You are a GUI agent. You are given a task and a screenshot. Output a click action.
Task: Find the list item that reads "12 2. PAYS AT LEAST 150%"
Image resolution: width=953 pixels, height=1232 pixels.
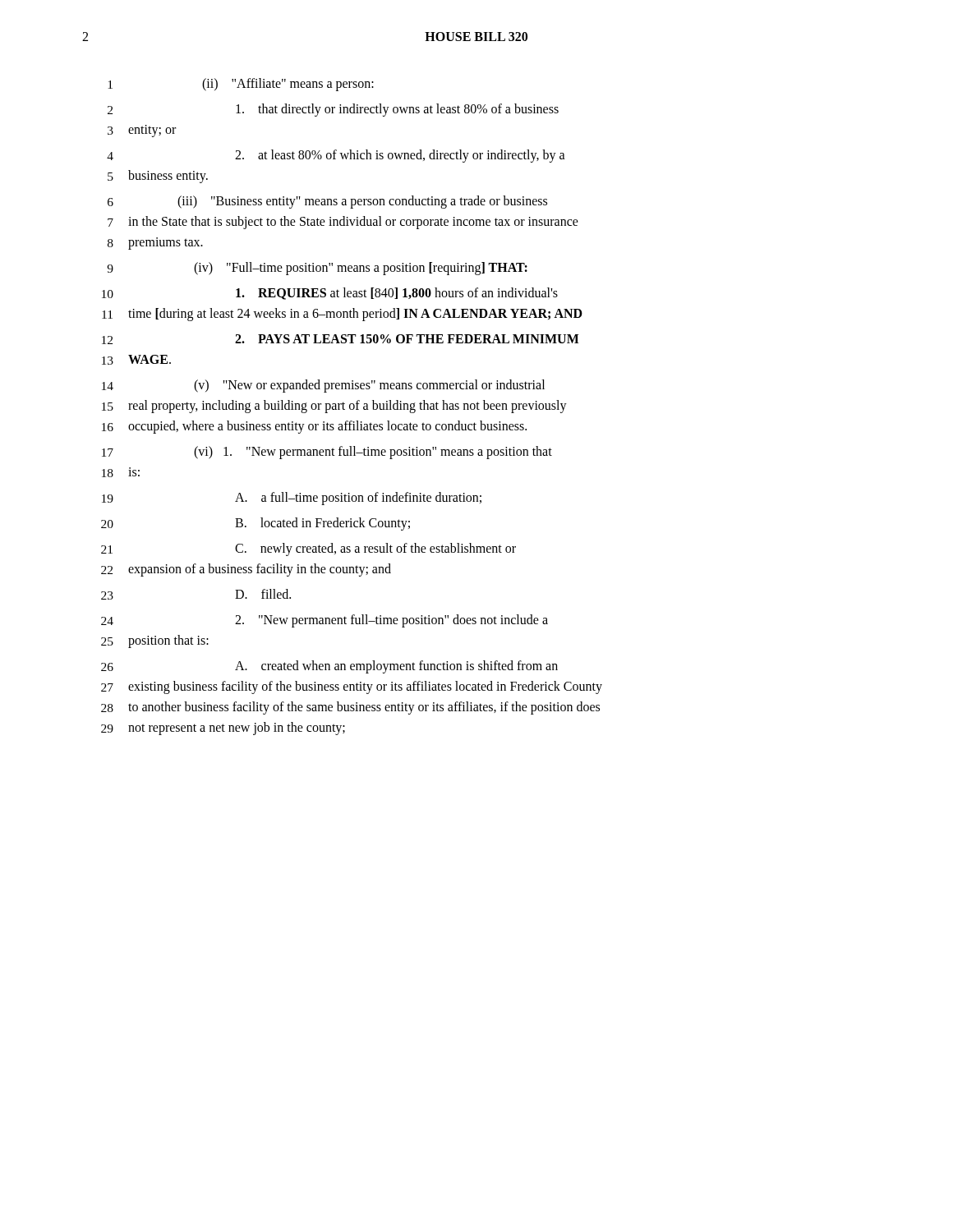point(485,340)
